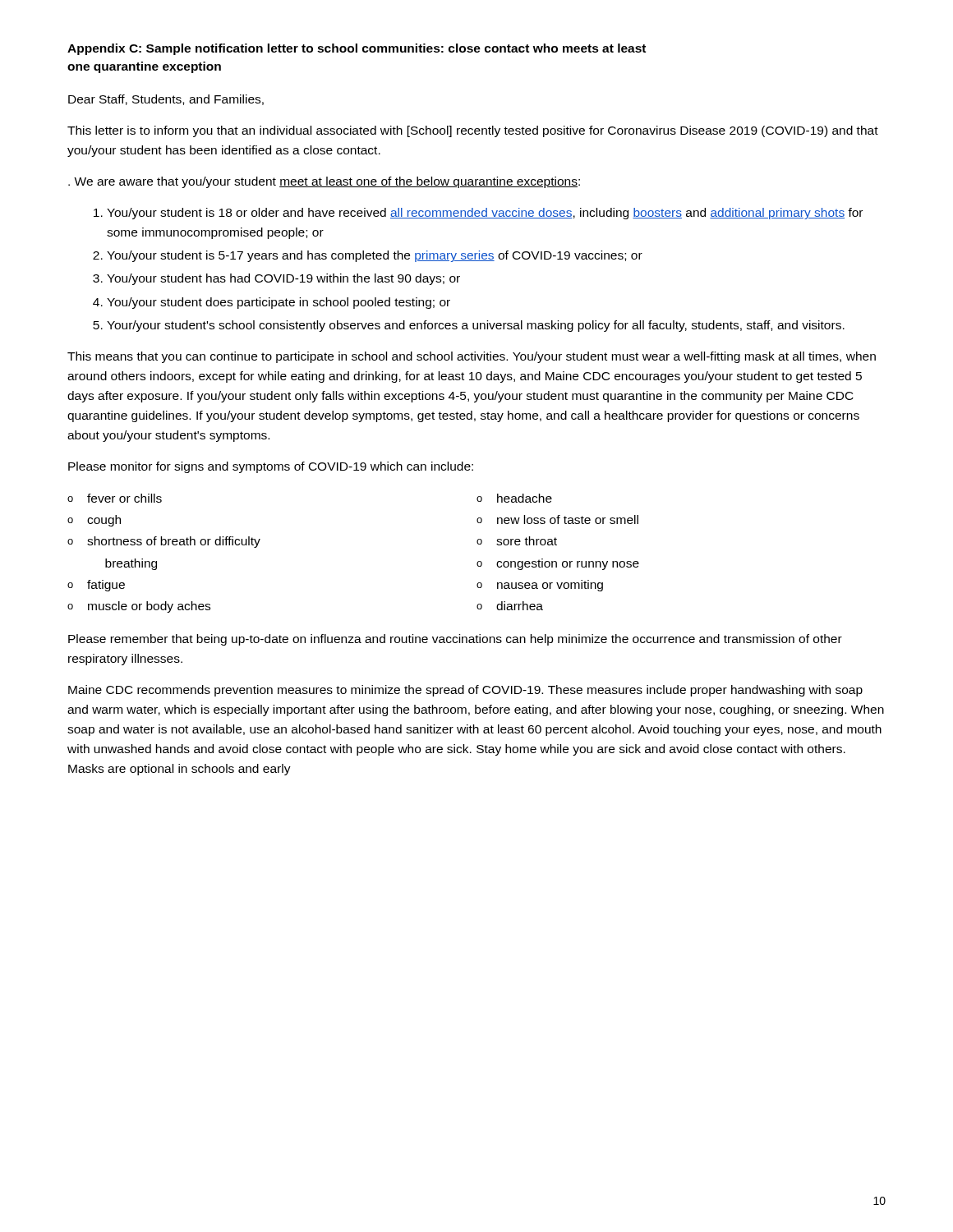Select the block starting "fever or chills cough shortness"
The height and width of the screenshot is (1232, 953).
(x=476, y=552)
